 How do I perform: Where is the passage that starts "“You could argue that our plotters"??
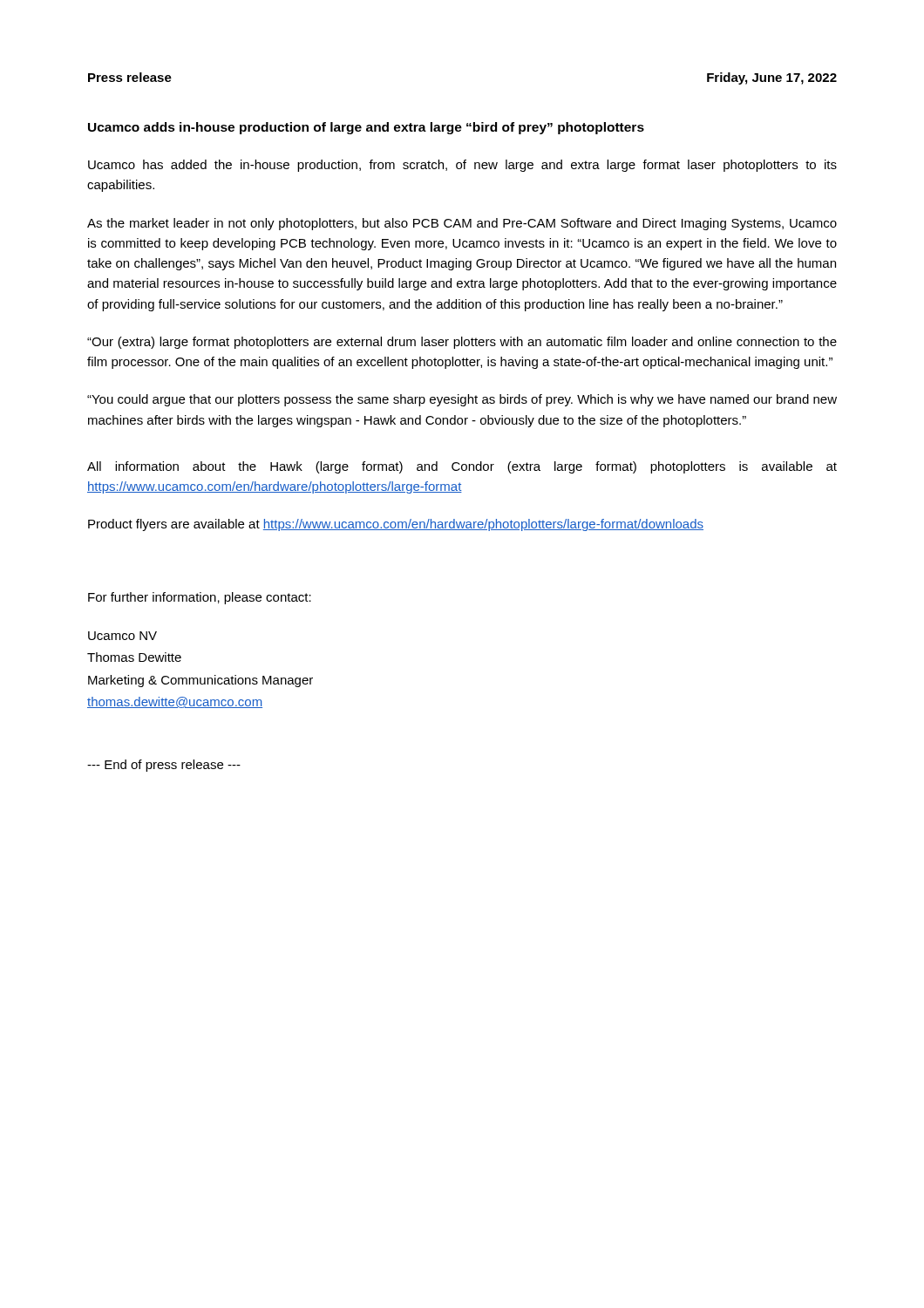[462, 409]
